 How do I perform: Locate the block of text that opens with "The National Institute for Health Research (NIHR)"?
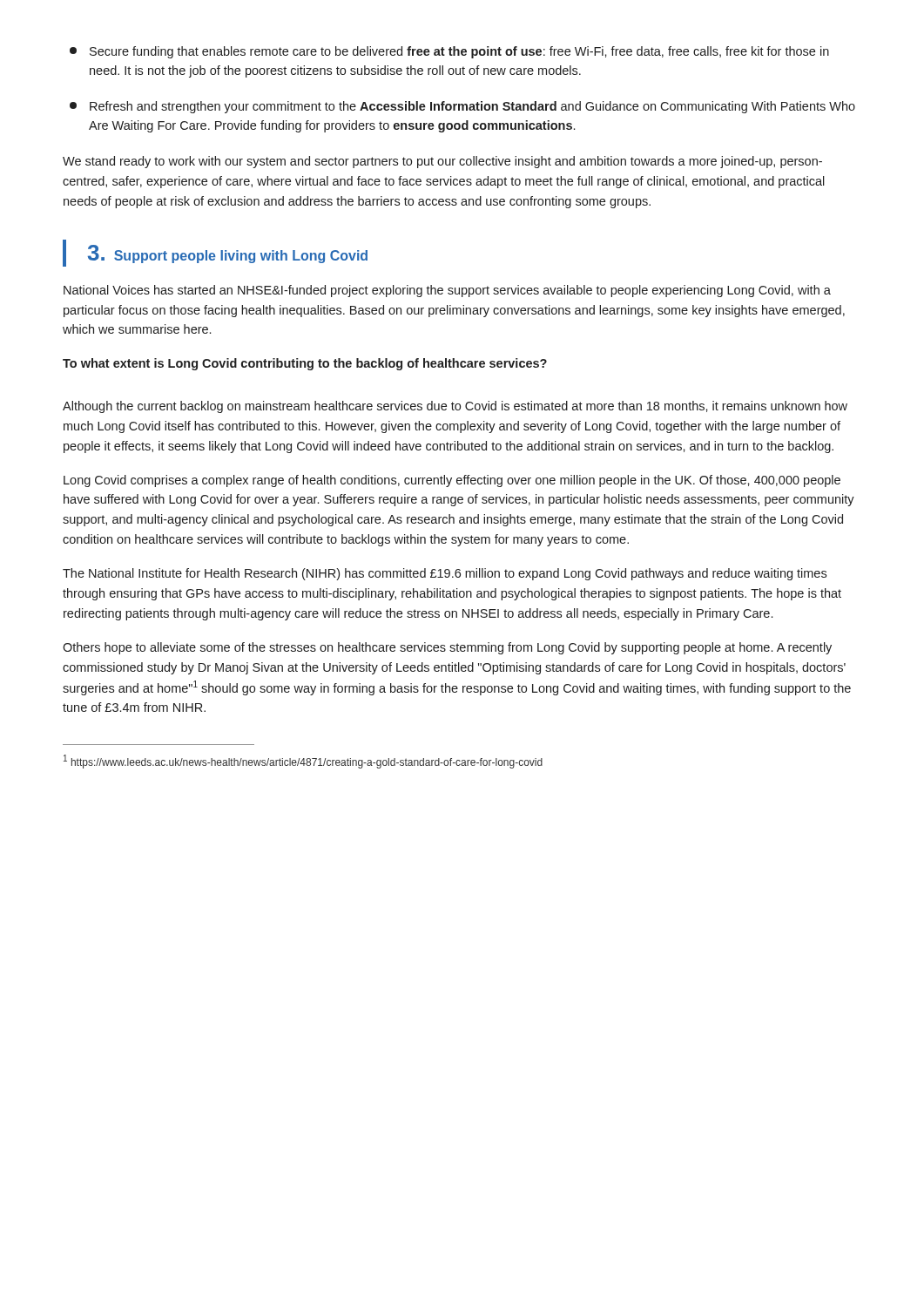pos(452,593)
